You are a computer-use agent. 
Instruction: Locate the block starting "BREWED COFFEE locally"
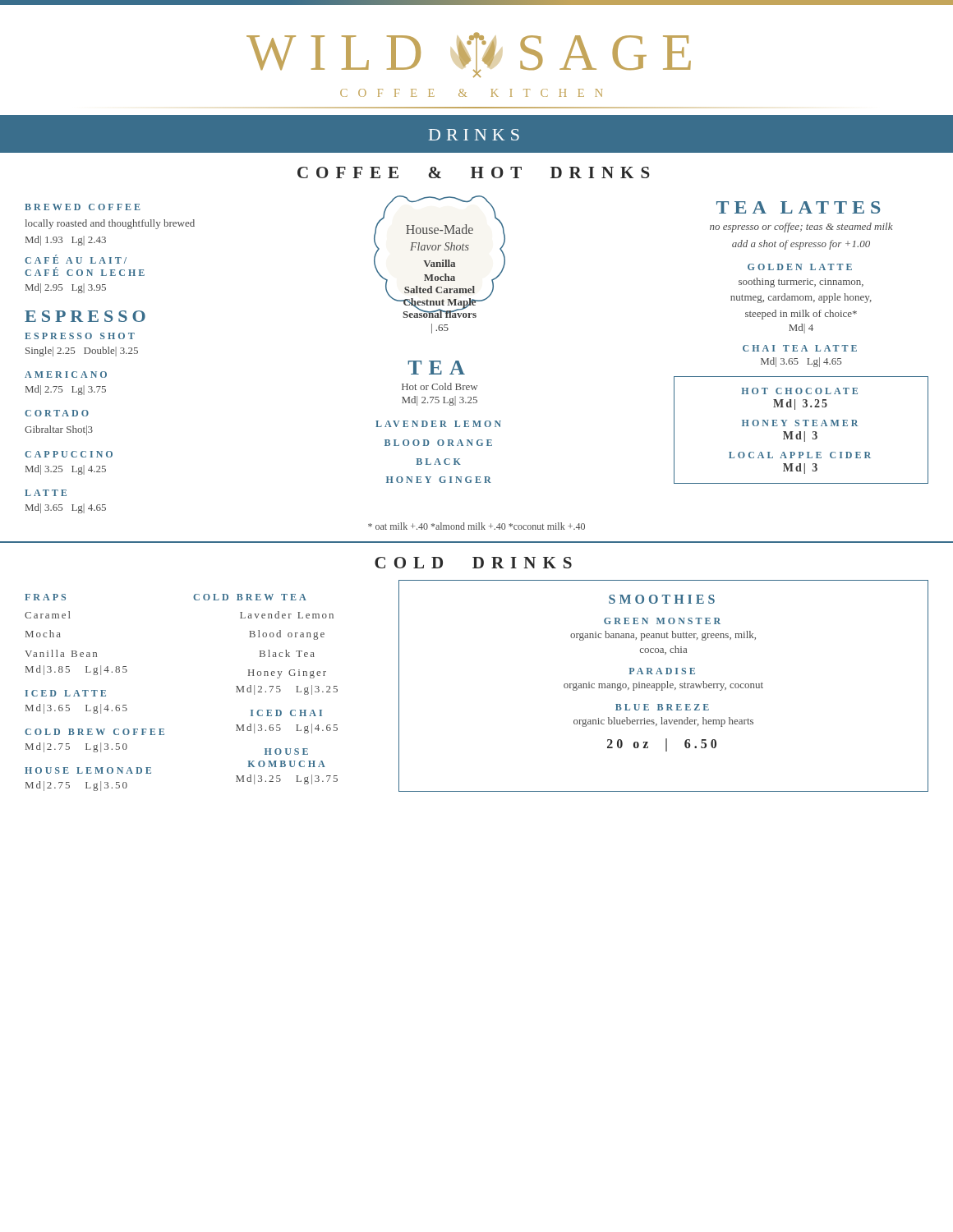[115, 224]
